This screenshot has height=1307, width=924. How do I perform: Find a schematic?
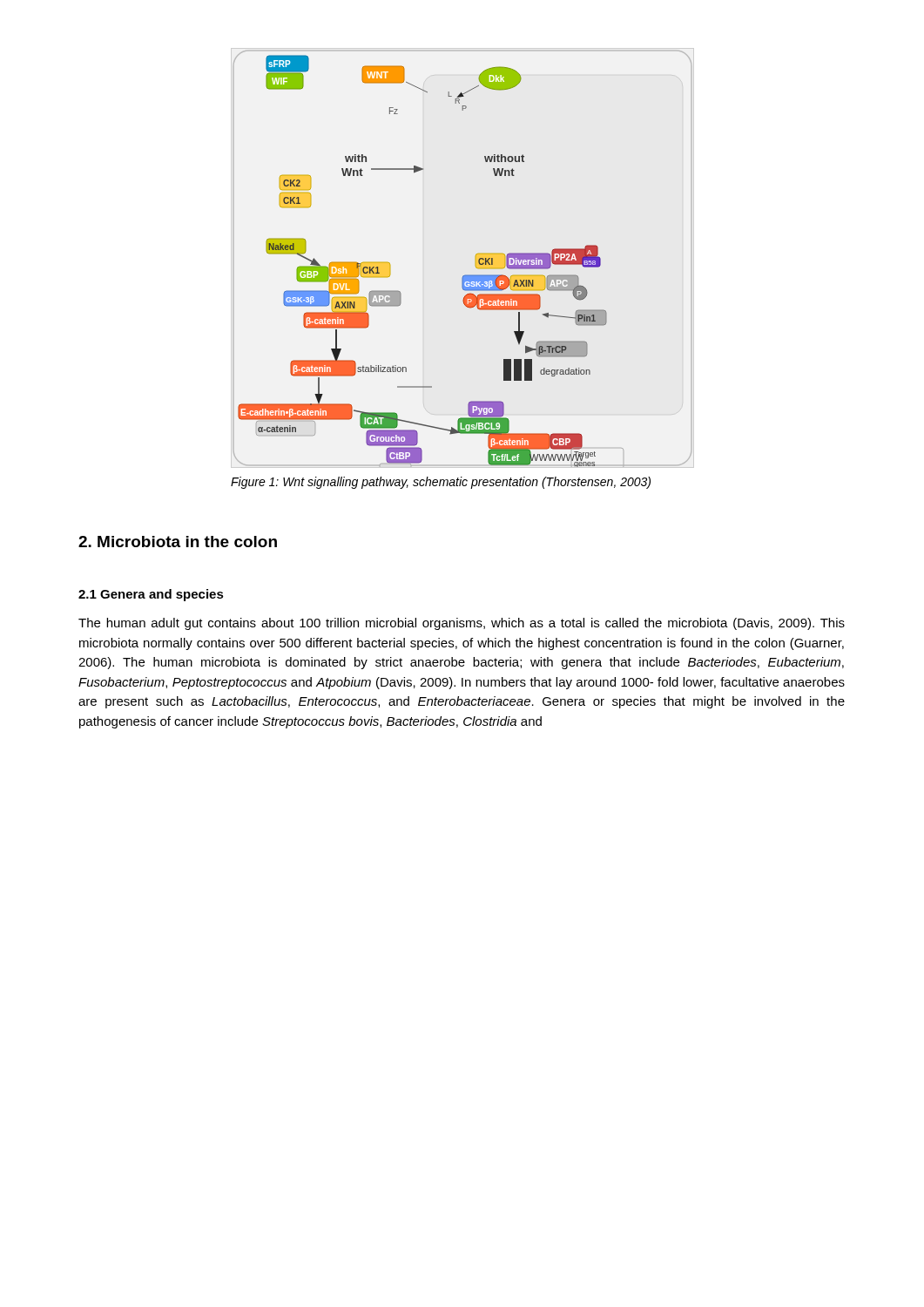point(462,258)
